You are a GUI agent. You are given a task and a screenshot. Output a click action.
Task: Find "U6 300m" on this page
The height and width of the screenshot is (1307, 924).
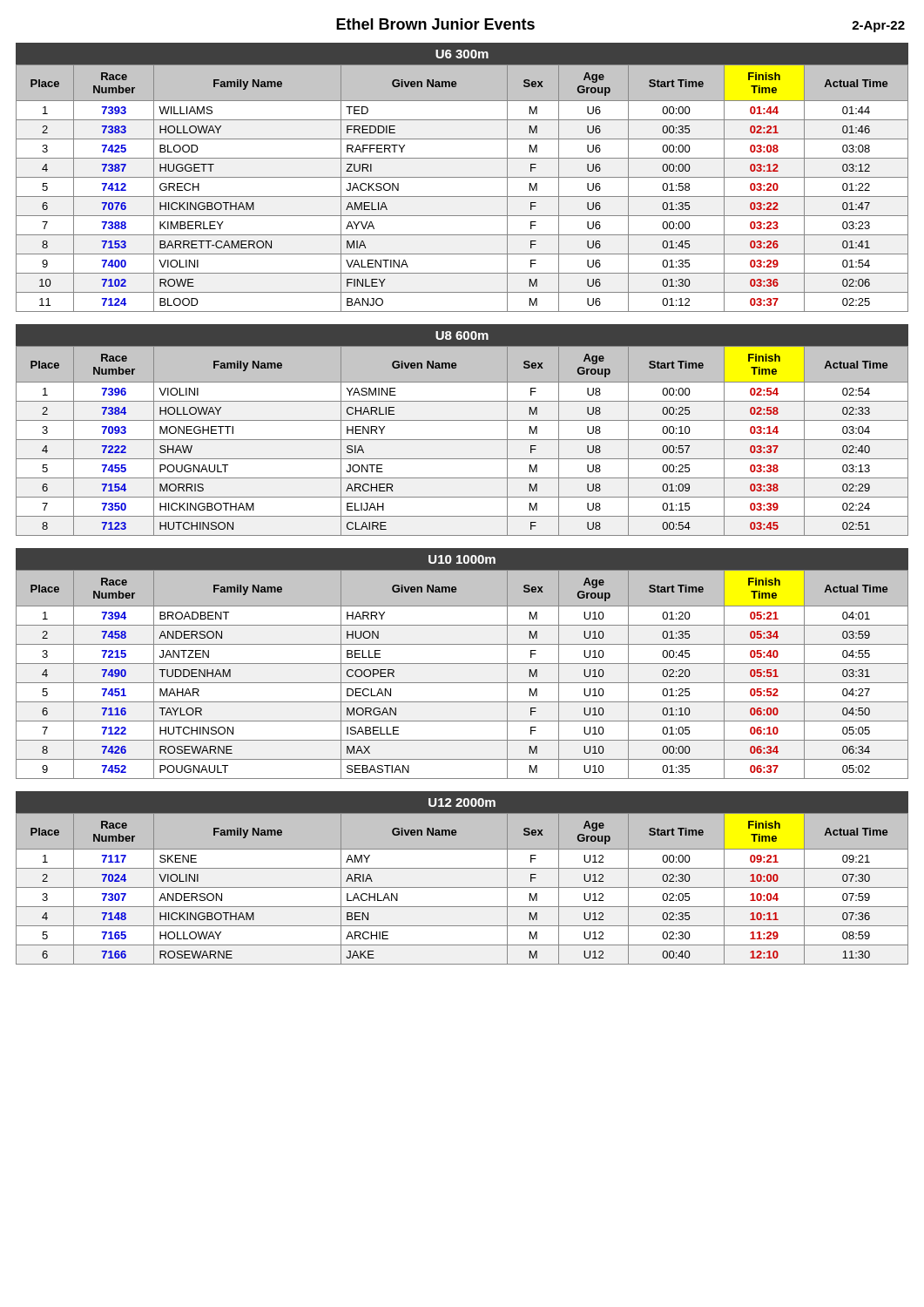[x=462, y=54]
